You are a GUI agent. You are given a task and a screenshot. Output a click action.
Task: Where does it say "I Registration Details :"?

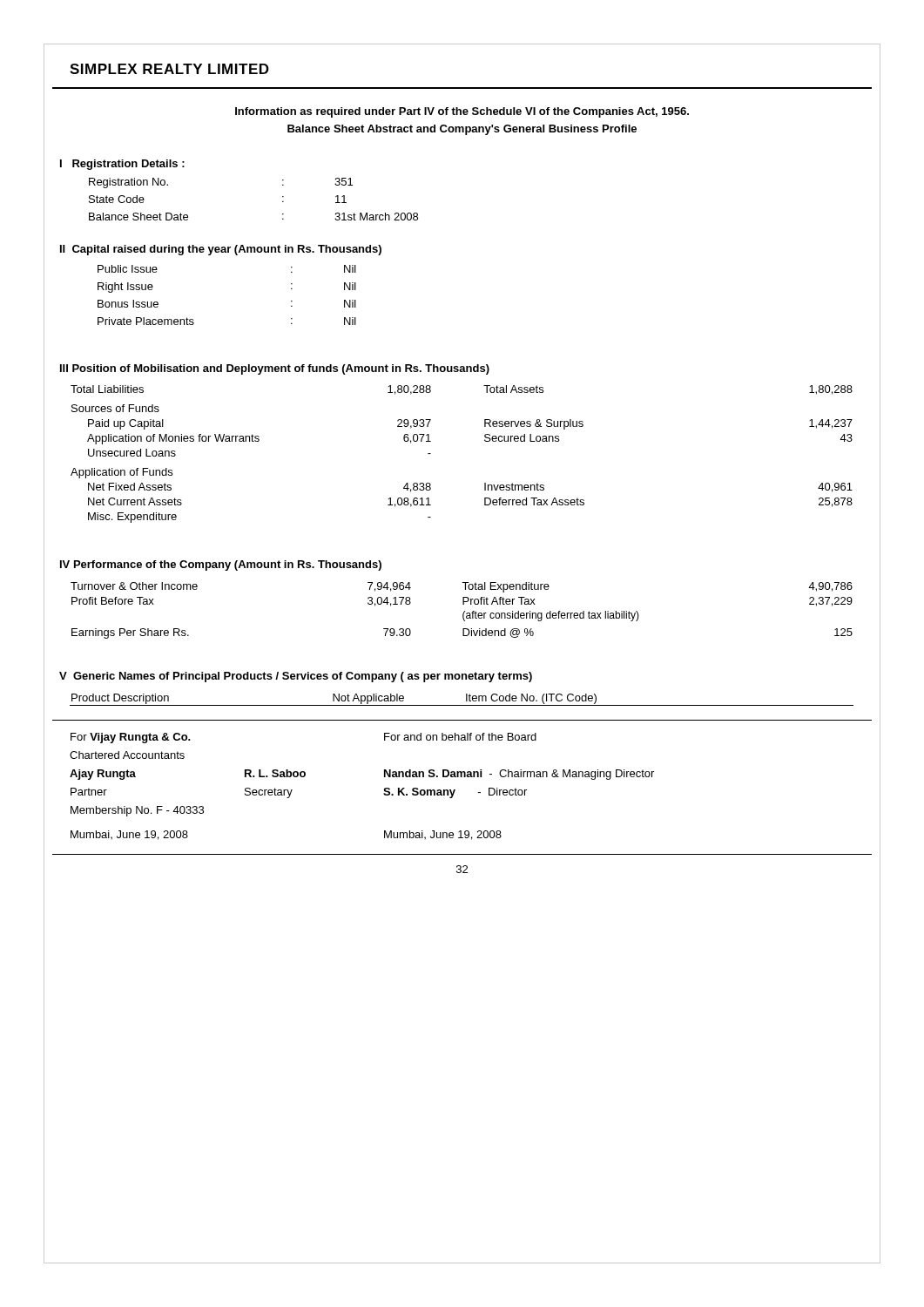coord(122,163)
